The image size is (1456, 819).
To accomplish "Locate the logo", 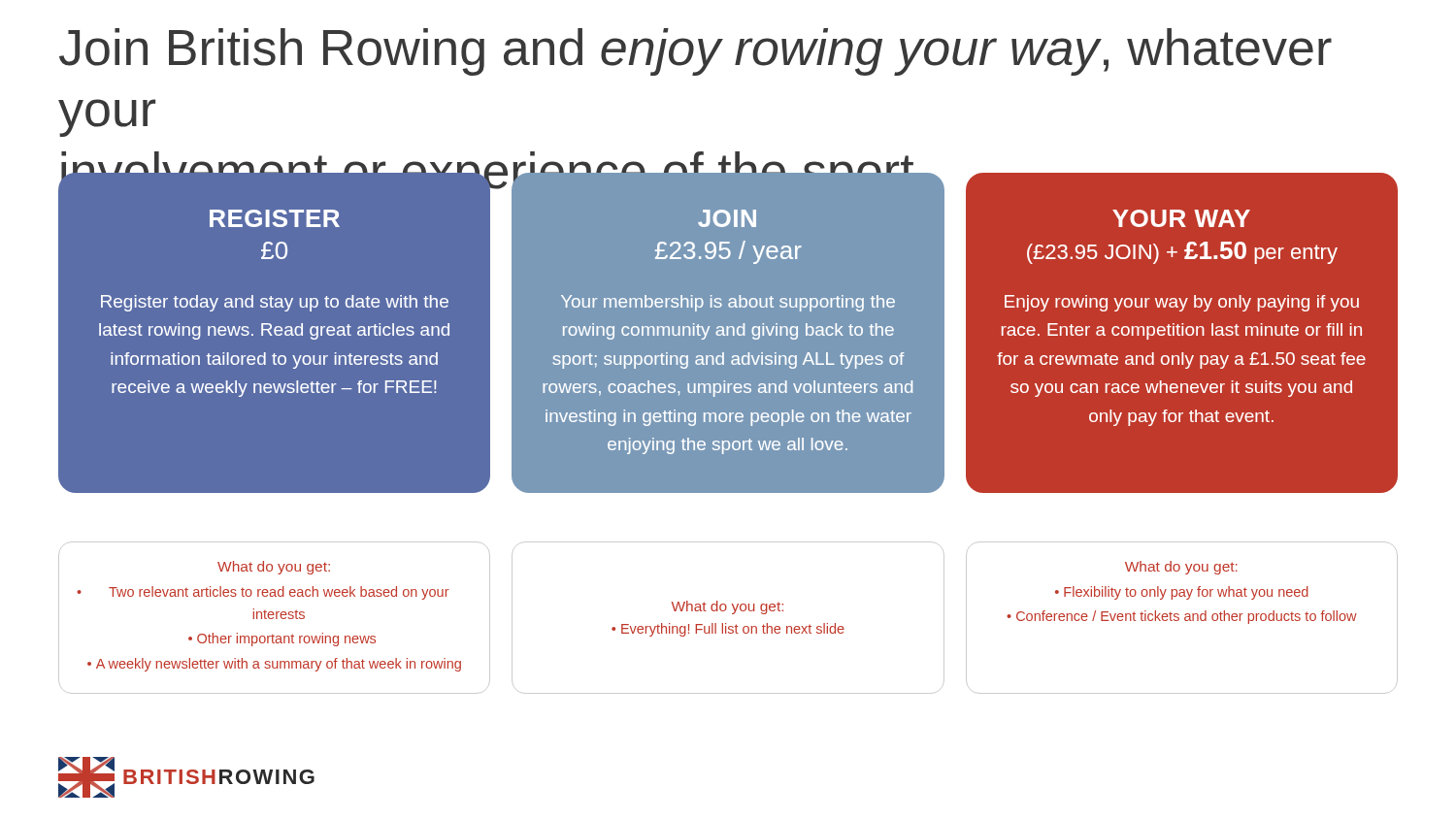I will [188, 777].
